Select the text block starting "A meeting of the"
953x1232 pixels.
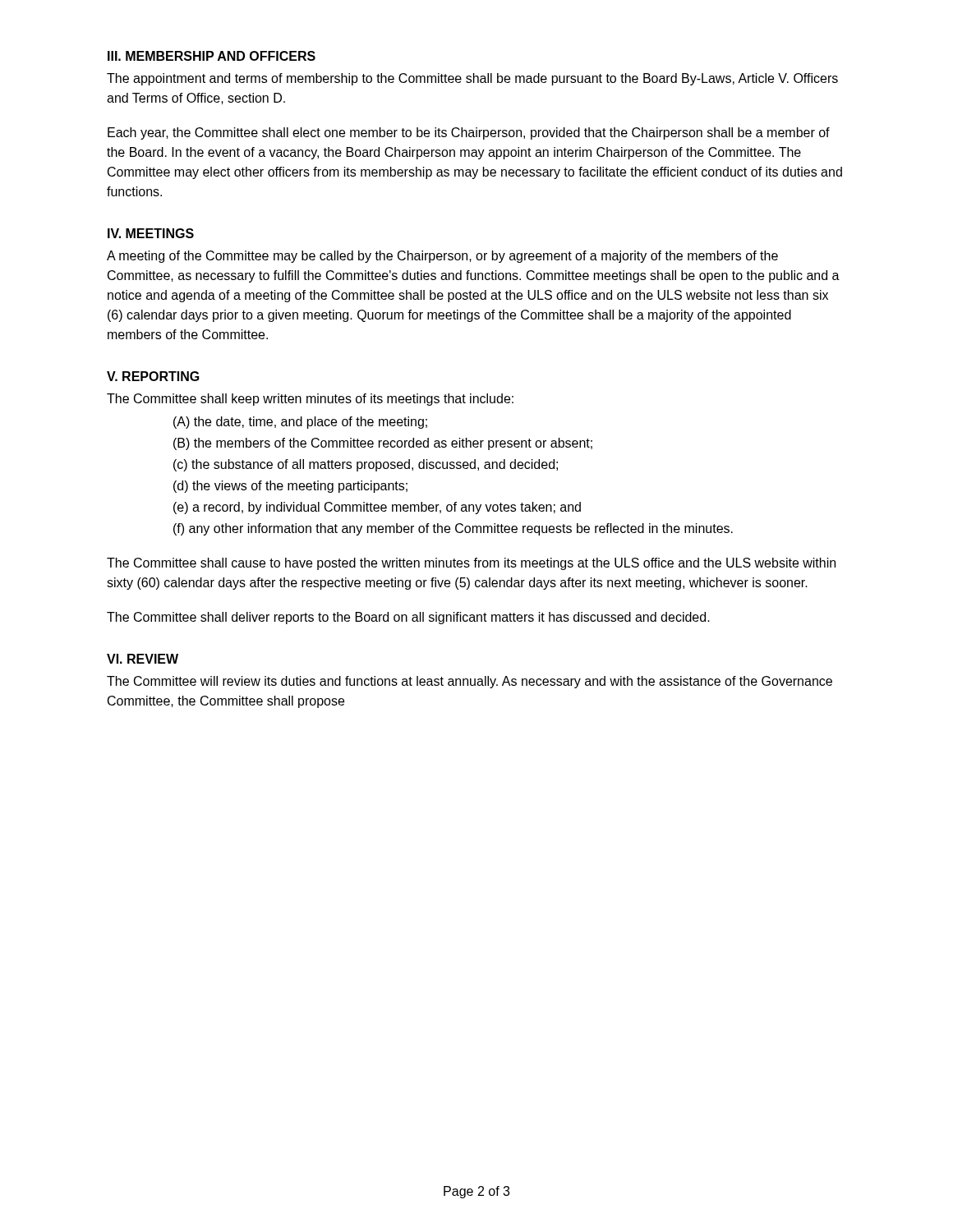[473, 295]
